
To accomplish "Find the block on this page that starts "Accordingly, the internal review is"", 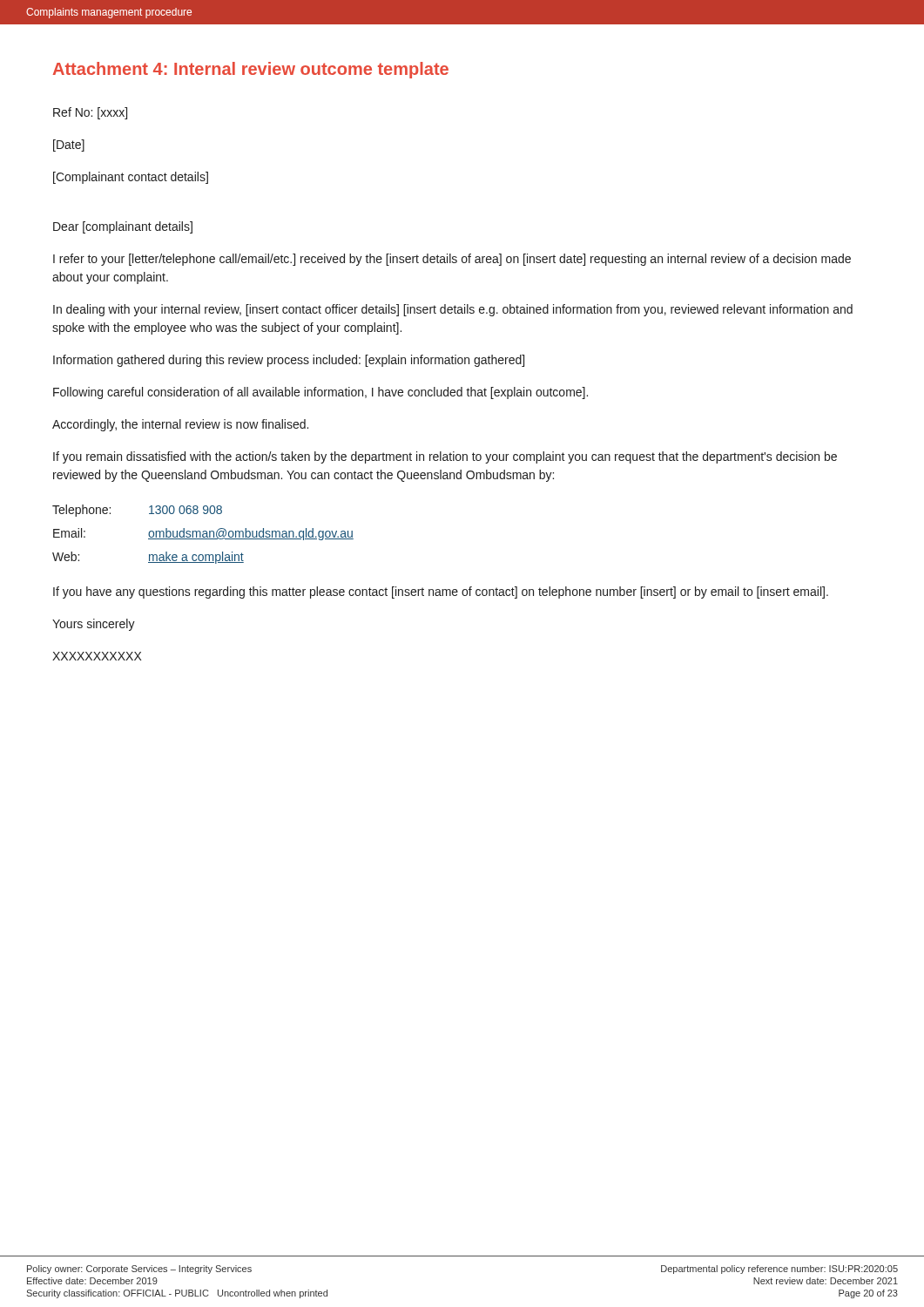I will [181, 424].
